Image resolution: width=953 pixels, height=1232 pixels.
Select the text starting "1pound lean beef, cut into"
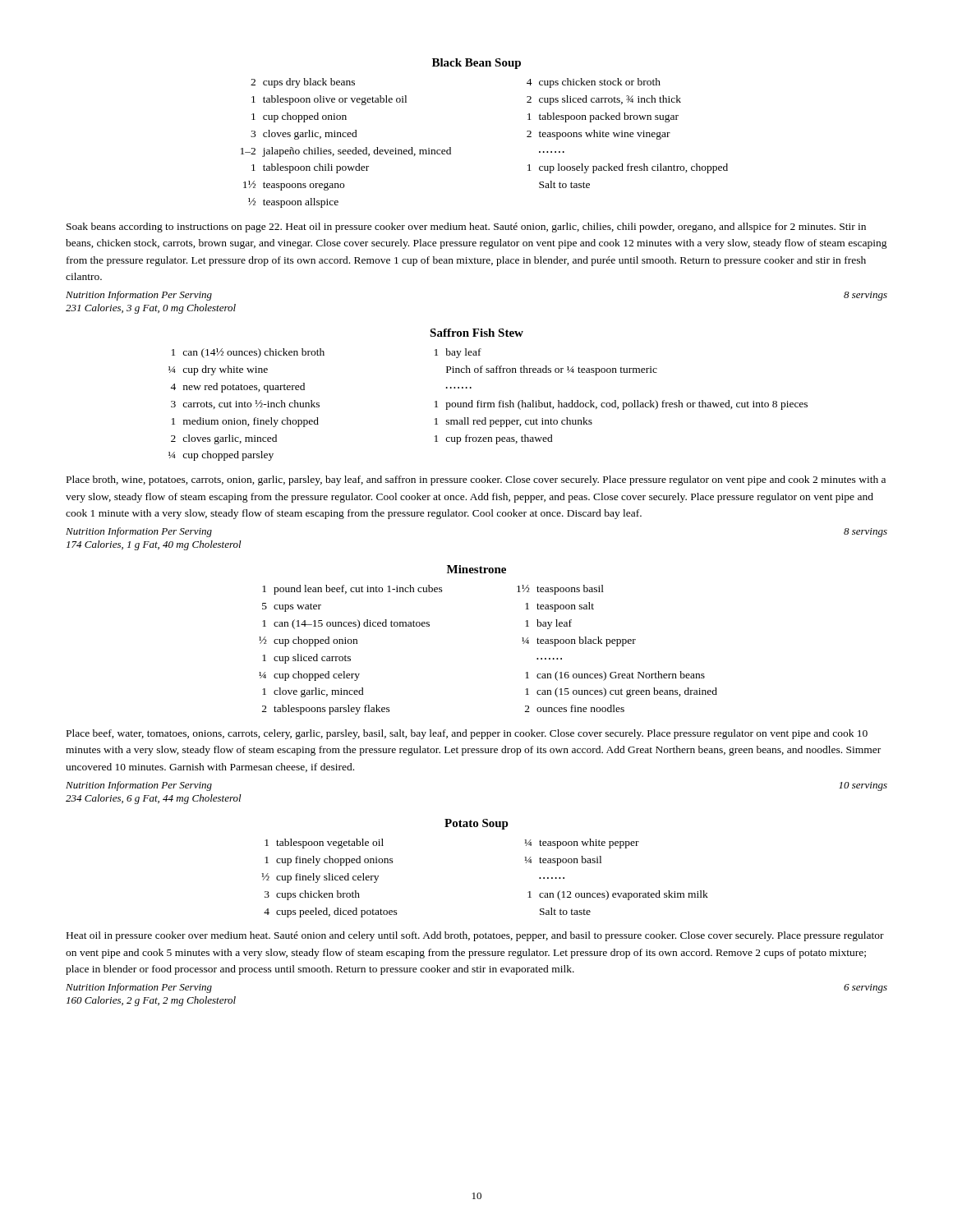point(343,589)
